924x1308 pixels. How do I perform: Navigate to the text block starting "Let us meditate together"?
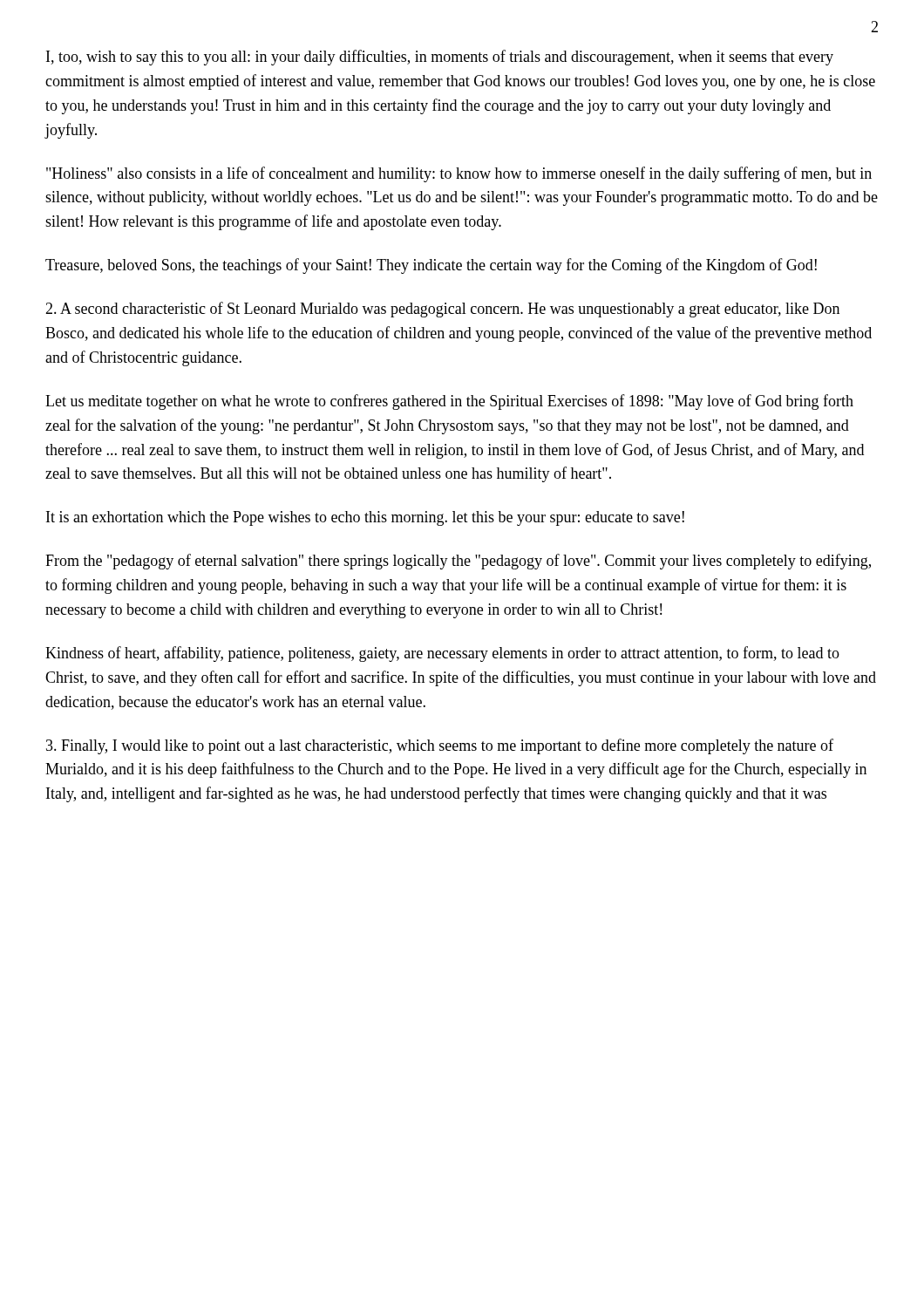pyautogui.click(x=455, y=437)
